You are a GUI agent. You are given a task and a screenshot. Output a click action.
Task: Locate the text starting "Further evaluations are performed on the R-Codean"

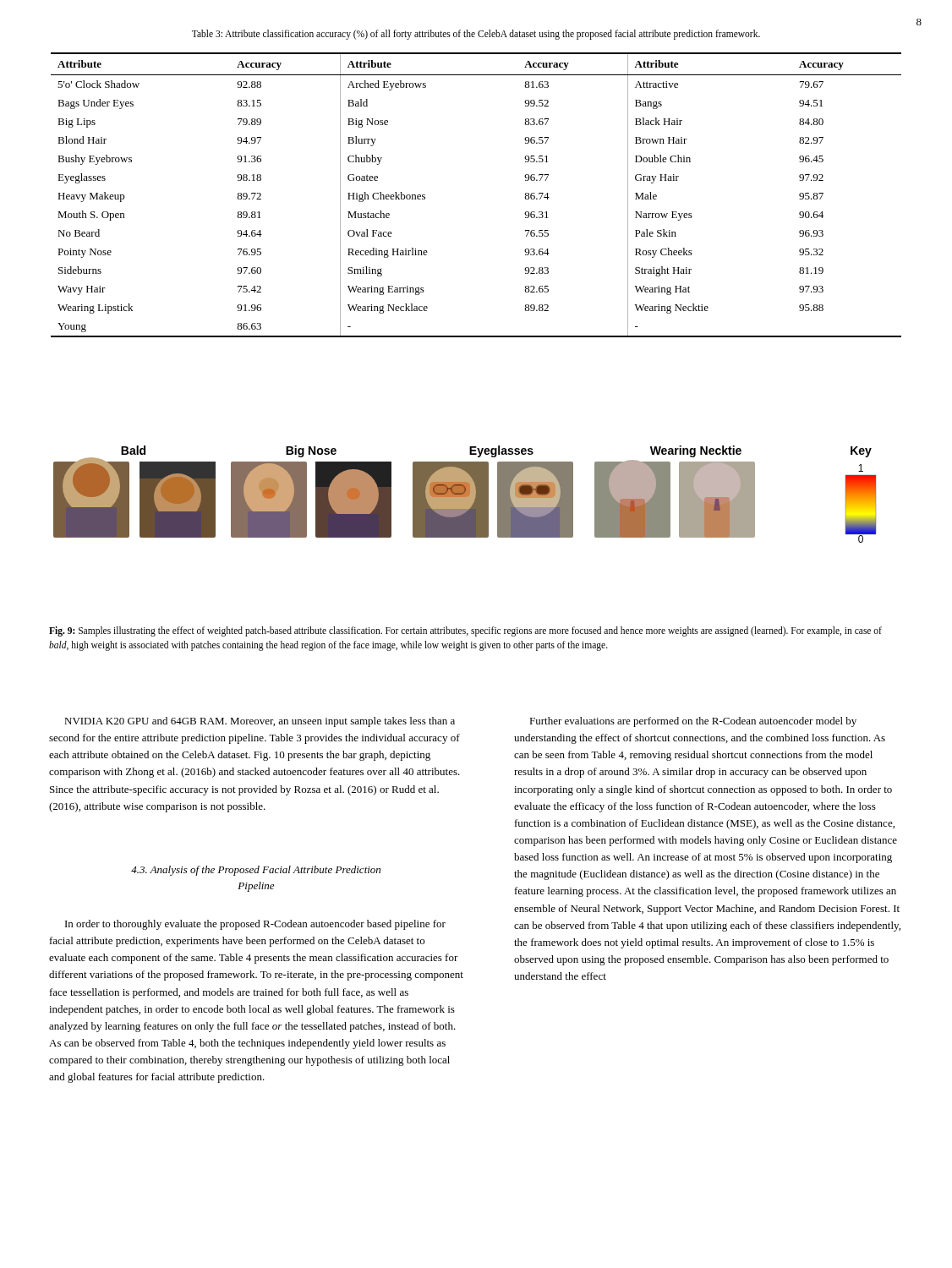click(709, 849)
